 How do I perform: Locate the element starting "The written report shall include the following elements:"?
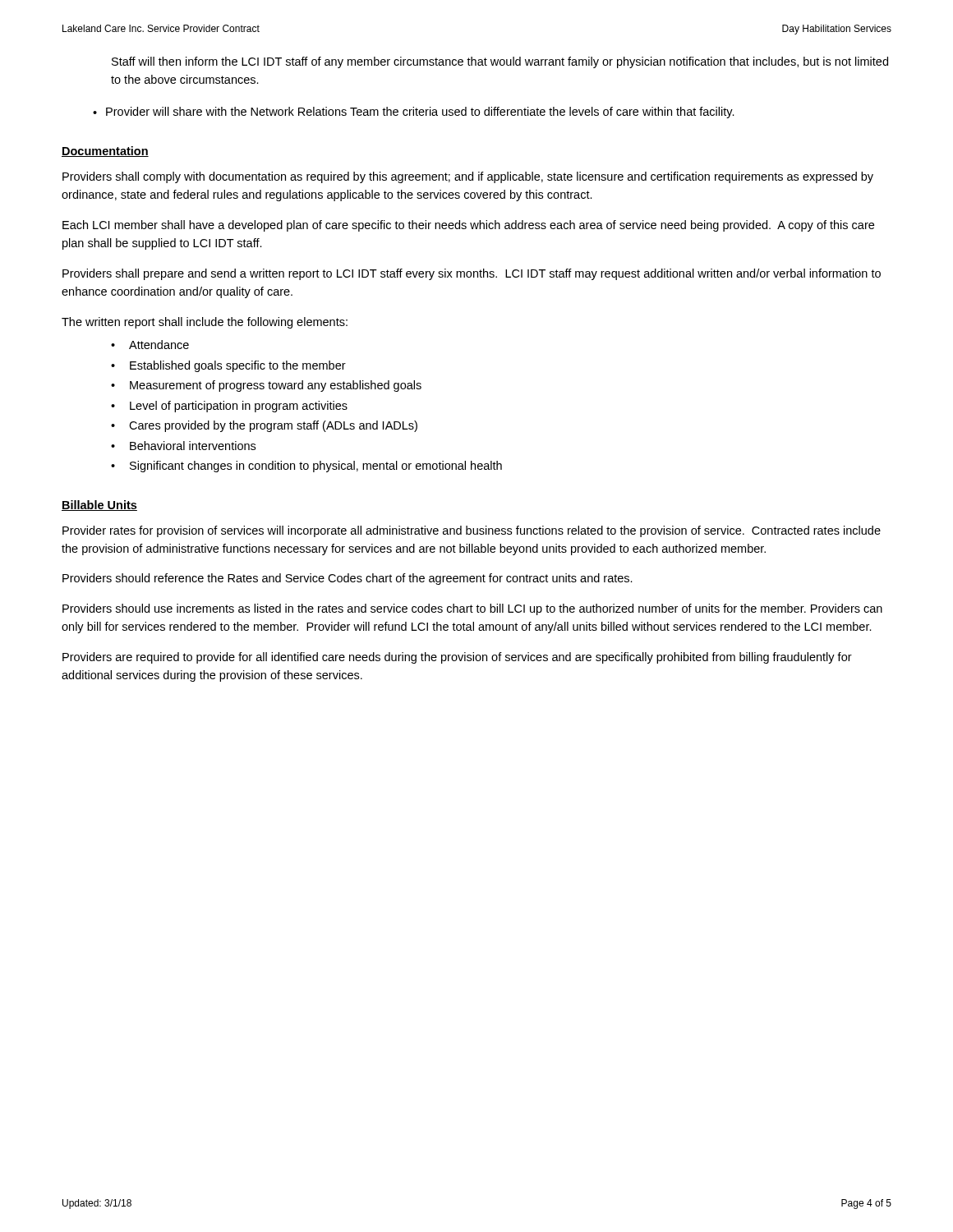tap(205, 322)
